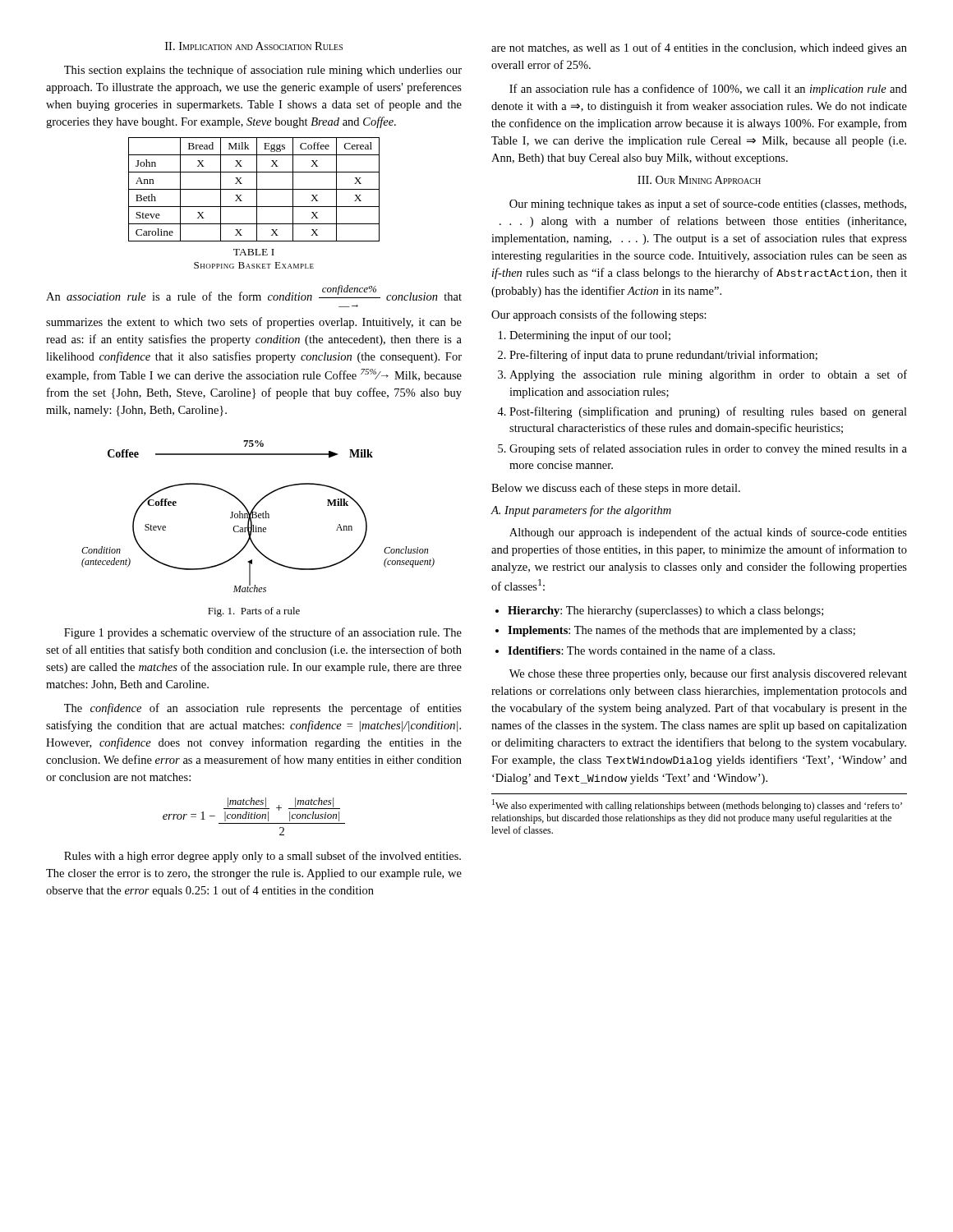This screenshot has width=953, height=1232.
Task: Point to the block beginning "We chose these three properties only, because our"
Action: click(699, 726)
